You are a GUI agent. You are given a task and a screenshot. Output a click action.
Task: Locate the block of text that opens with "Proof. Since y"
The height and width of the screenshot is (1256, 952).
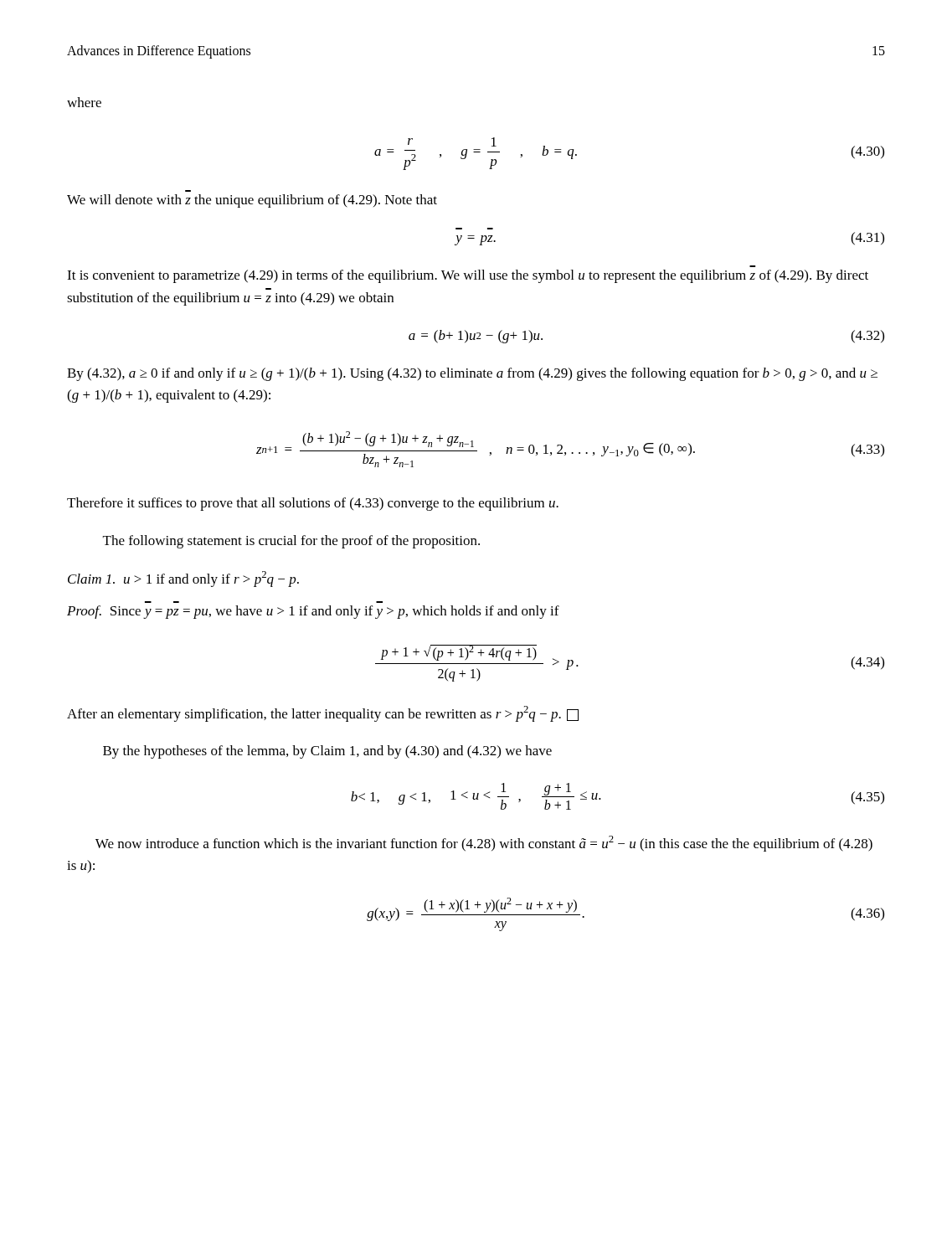pyautogui.click(x=313, y=611)
